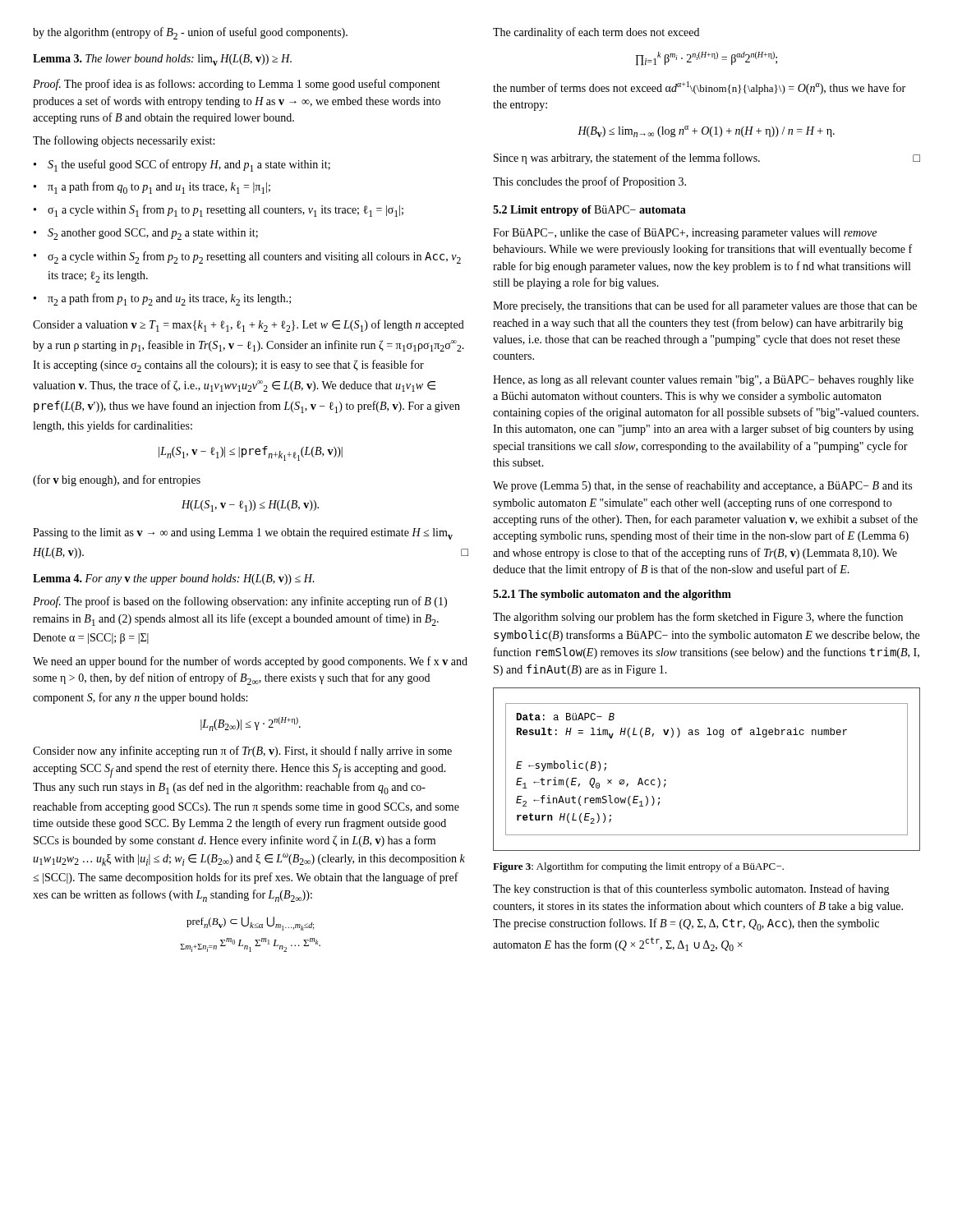Select the flowchart
The image size is (953, 1232).
click(707, 769)
